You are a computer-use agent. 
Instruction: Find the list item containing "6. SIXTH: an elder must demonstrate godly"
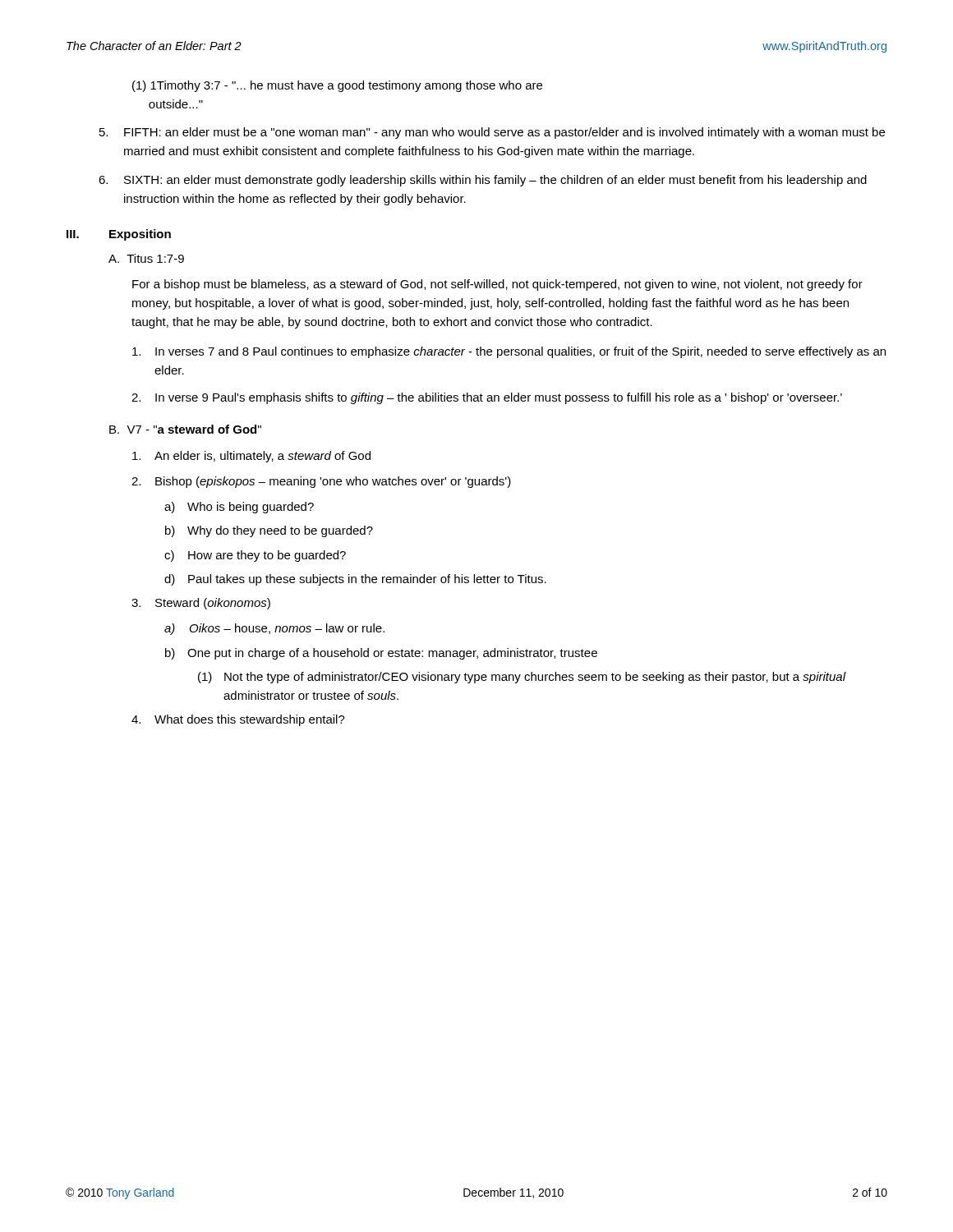pos(493,189)
